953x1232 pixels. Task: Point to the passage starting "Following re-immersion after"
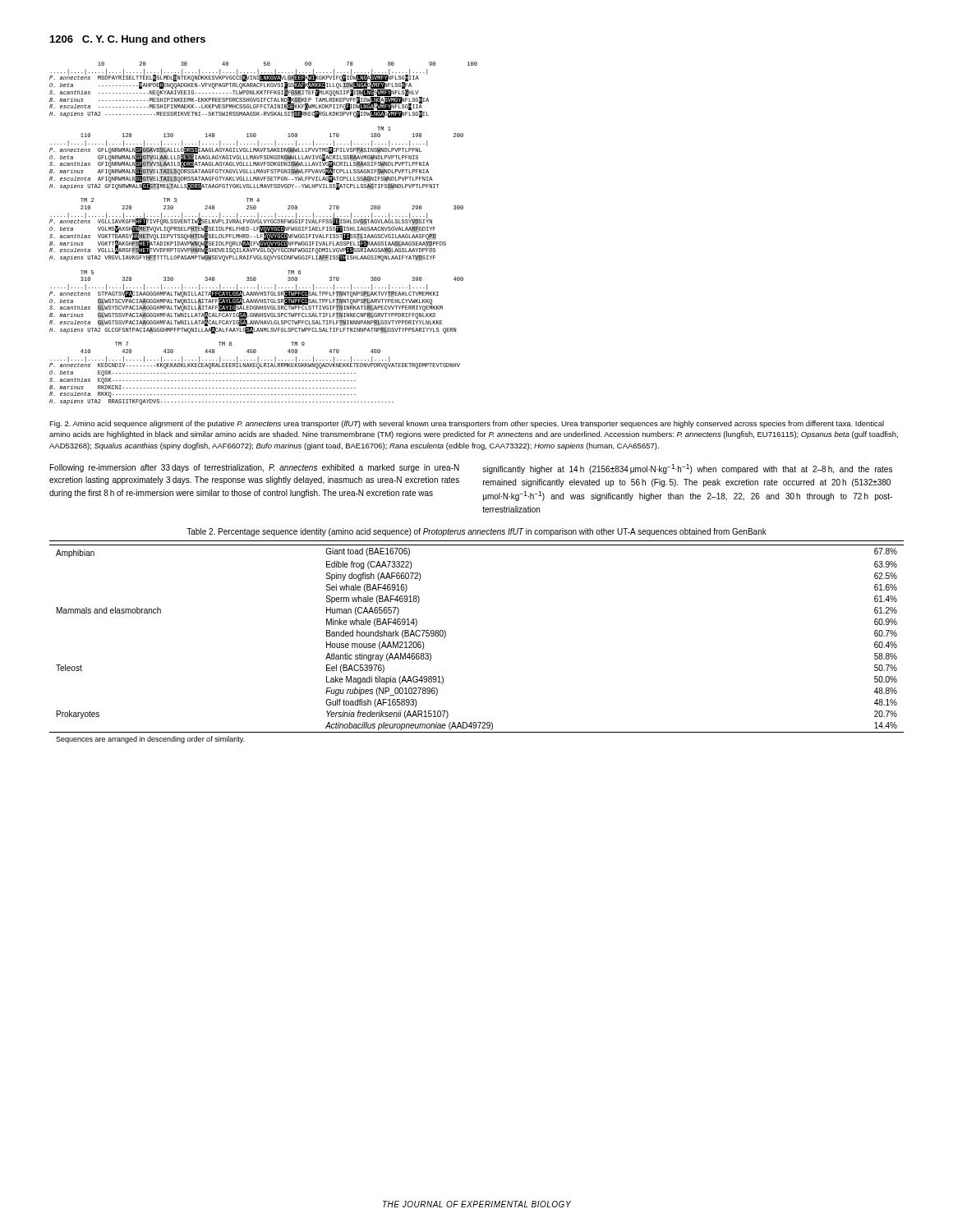[x=254, y=480]
